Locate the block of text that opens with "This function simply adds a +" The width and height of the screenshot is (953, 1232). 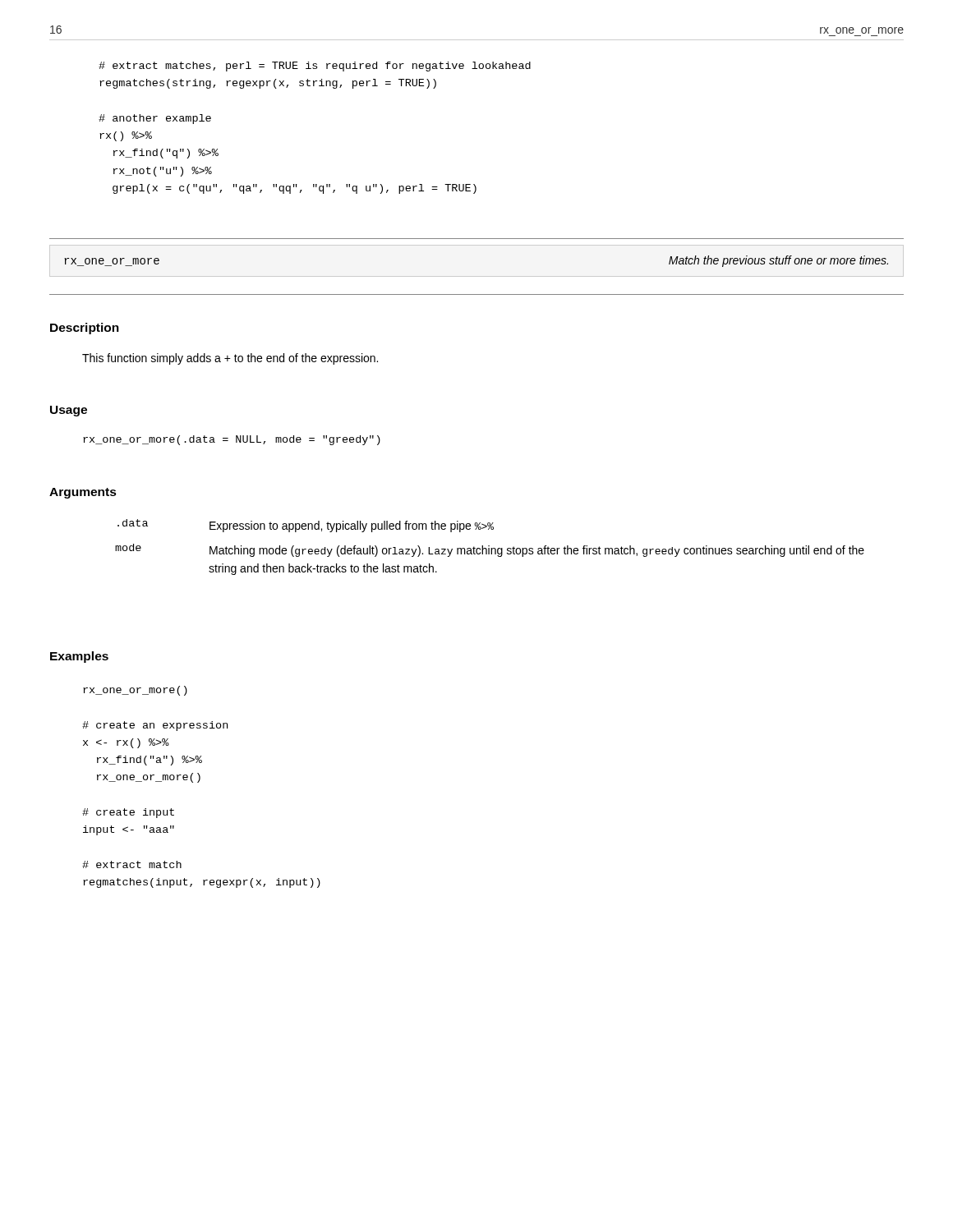pyautogui.click(x=231, y=358)
